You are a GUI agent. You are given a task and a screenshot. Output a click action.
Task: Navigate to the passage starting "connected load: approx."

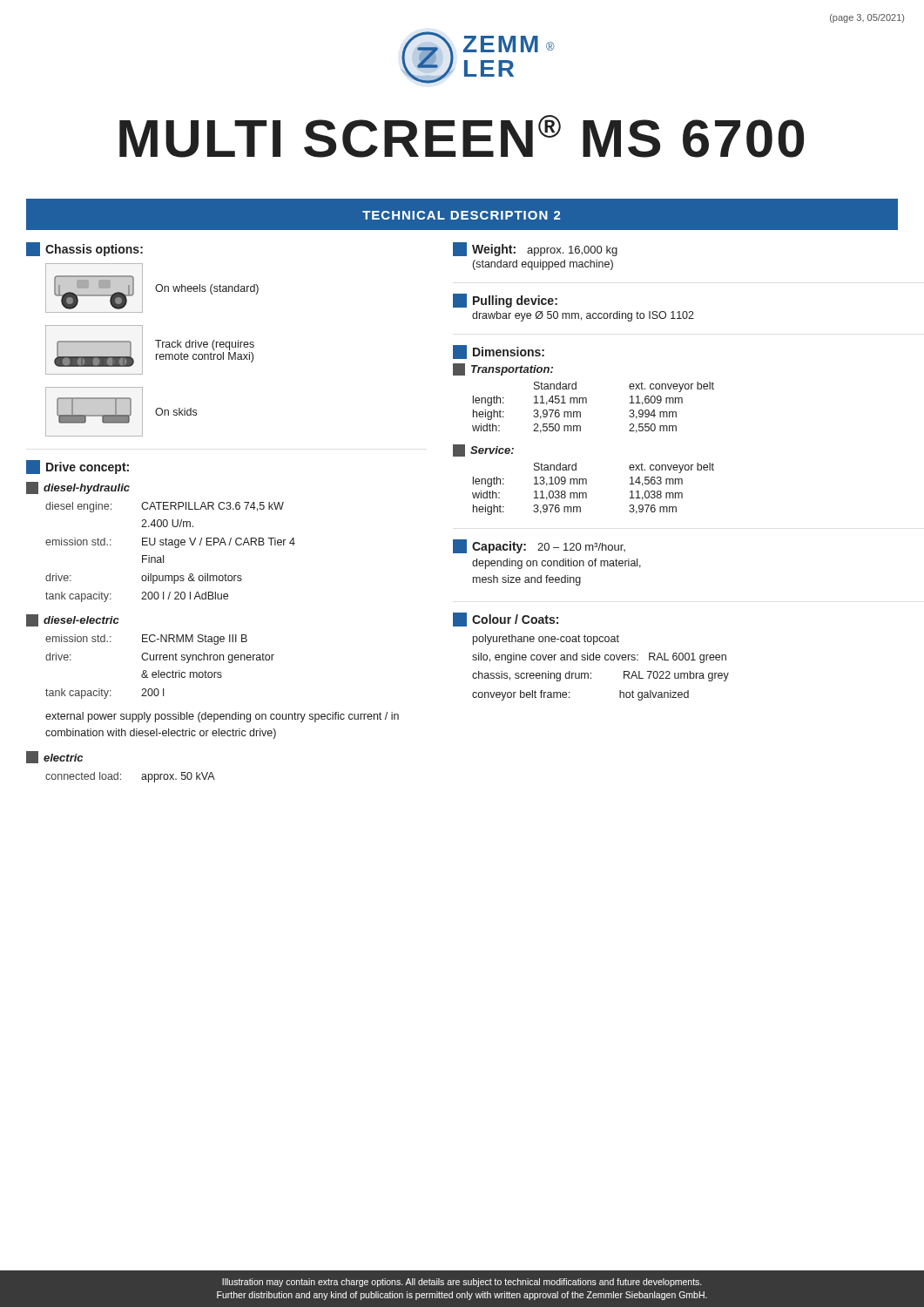coord(76,777)
